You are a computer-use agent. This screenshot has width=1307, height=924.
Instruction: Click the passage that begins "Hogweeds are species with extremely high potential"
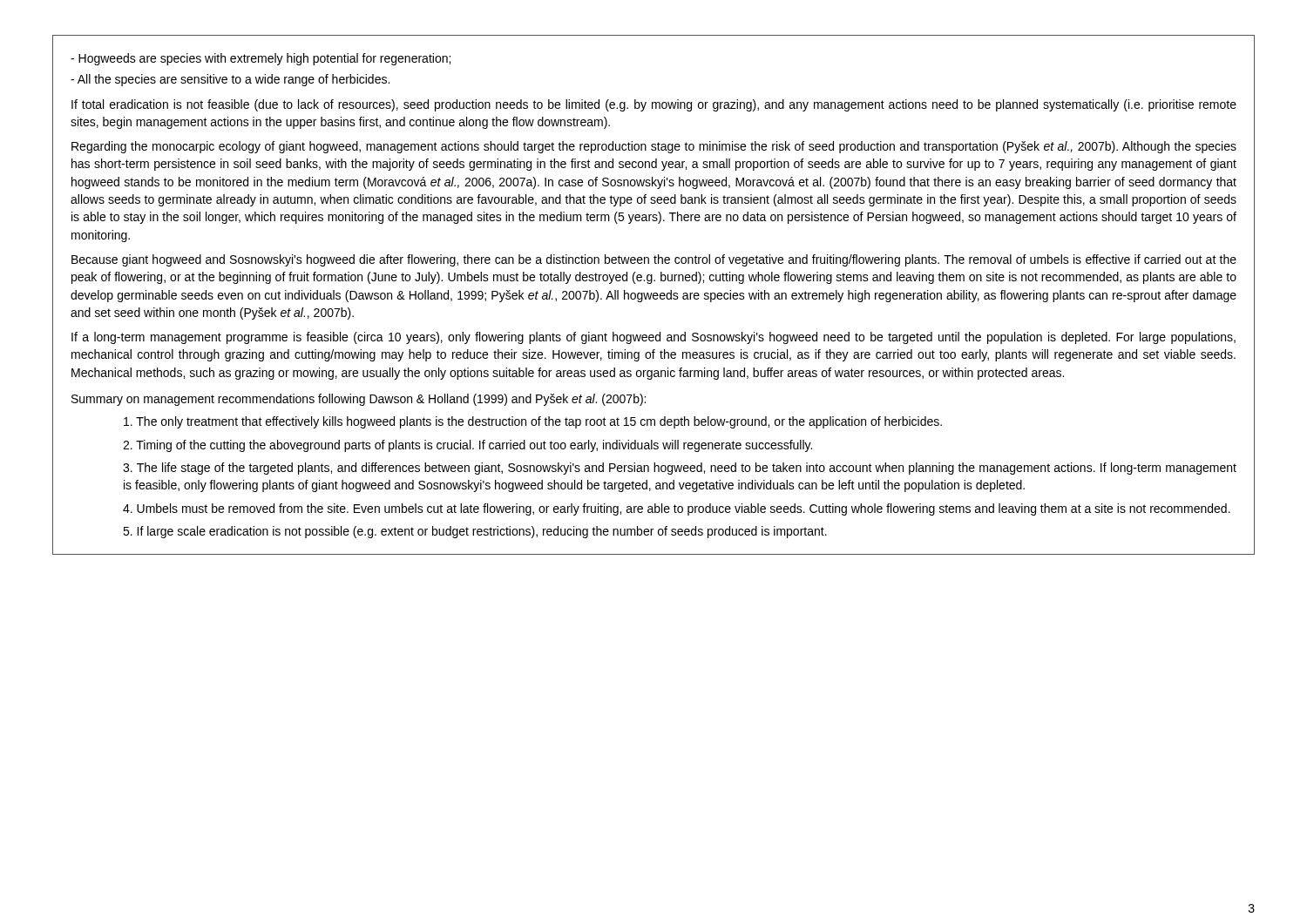261,58
